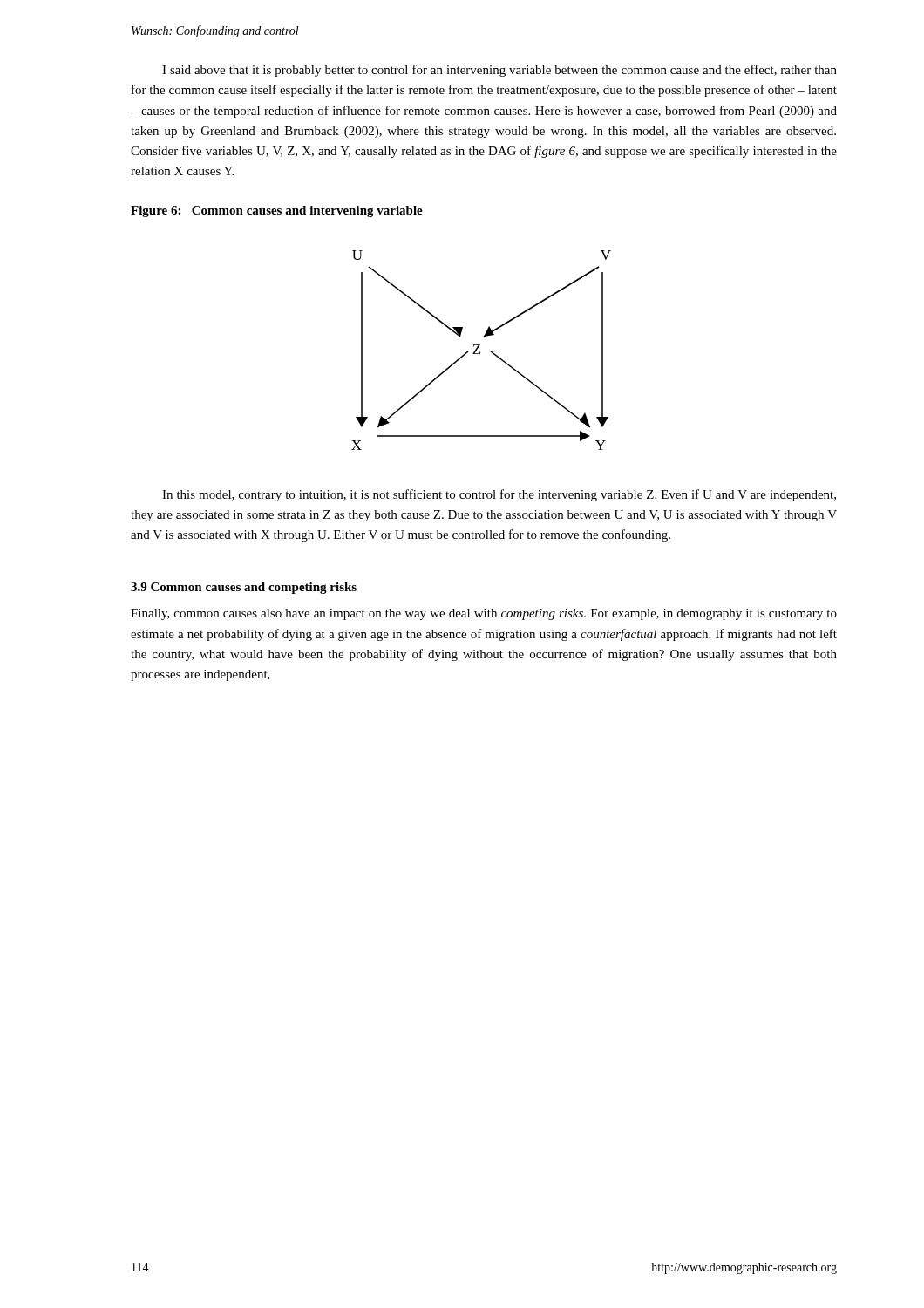Image resolution: width=924 pixels, height=1308 pixels.
Task: Click the caption that begins "Figure 6: Common causes and"
Action: pyautogui.click(x=277, y=210)
